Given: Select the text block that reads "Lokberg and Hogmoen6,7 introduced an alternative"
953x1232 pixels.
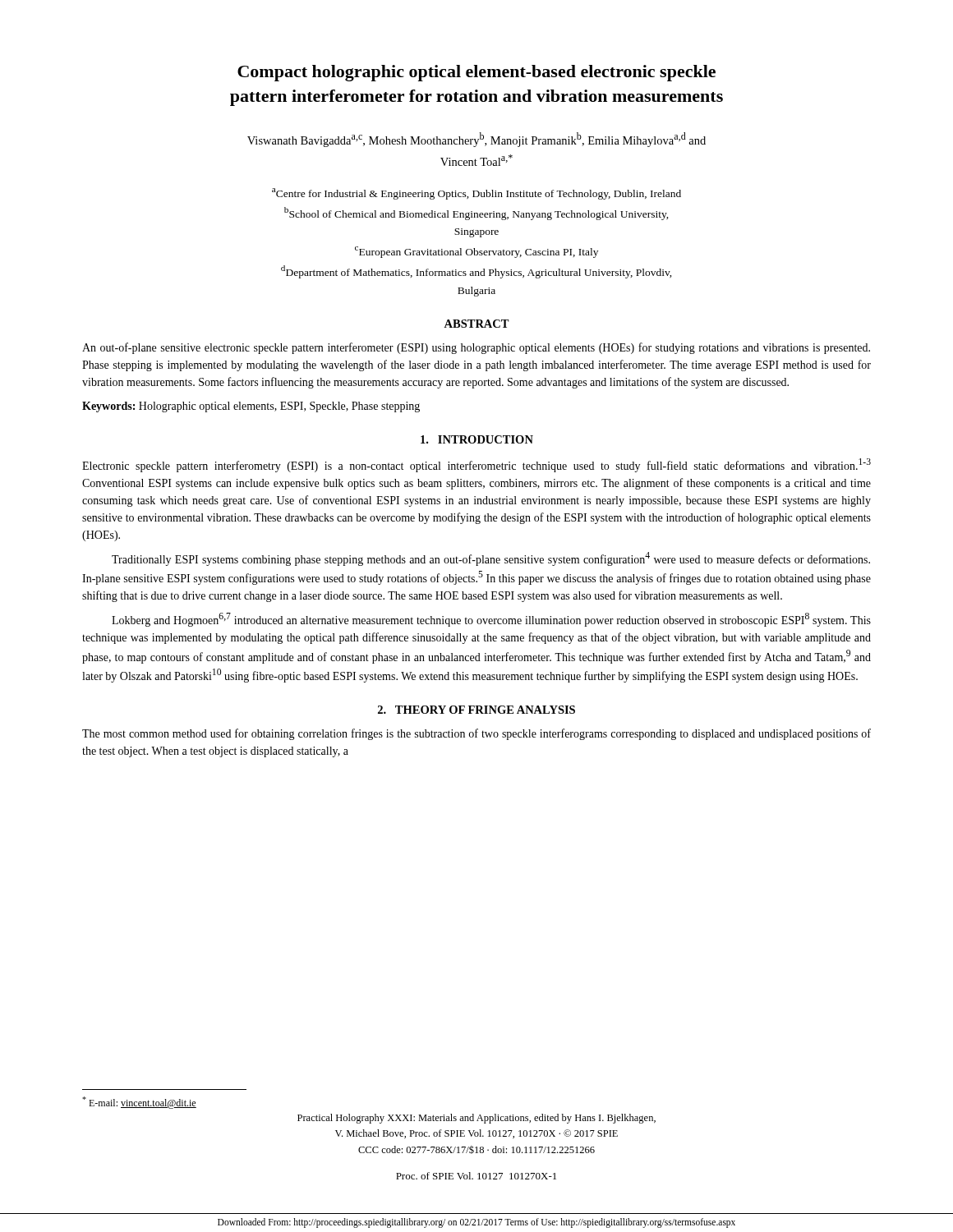Looking at the screenshot, I should pos(476,647).
